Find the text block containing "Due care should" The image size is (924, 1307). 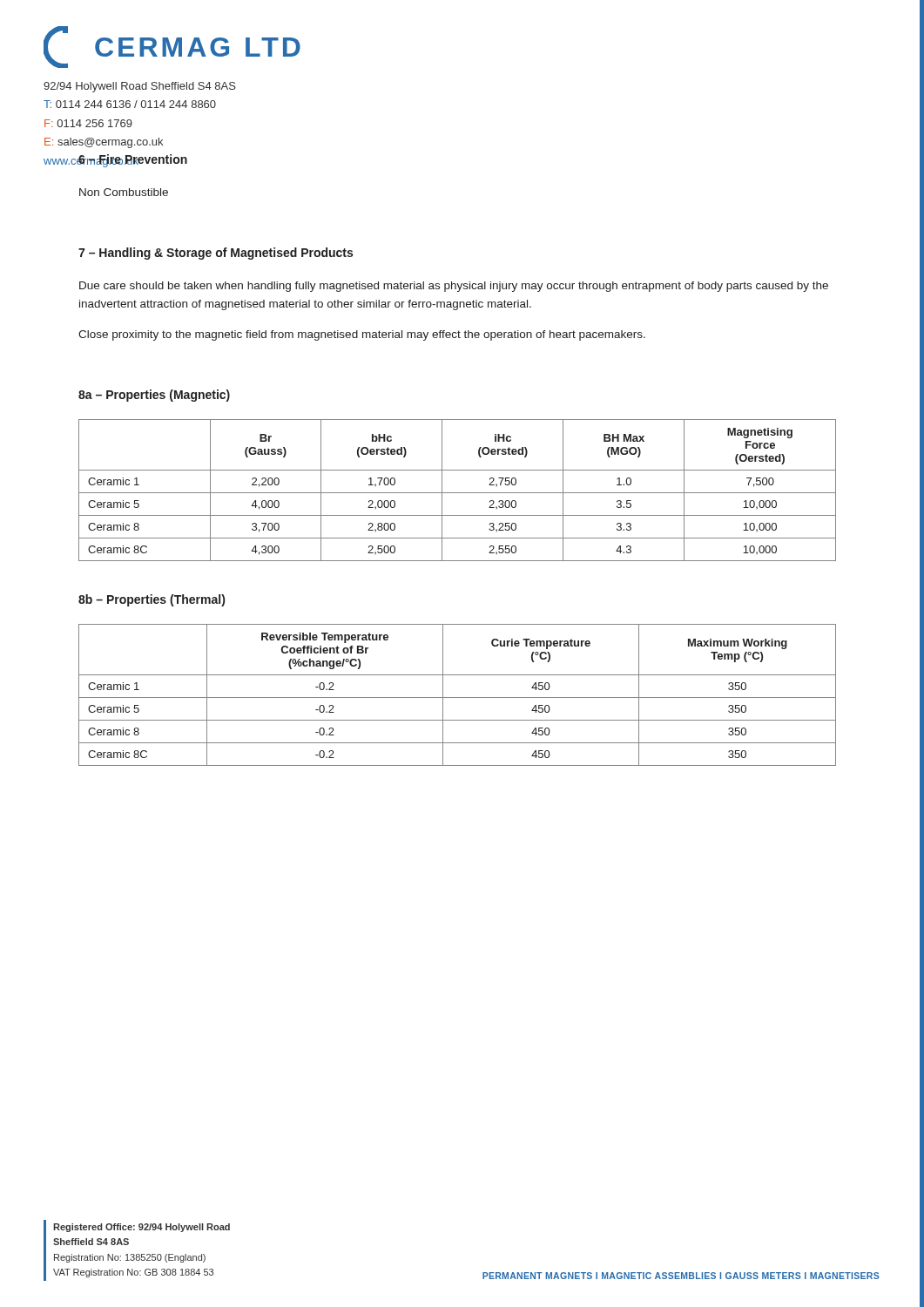[453, 294]
